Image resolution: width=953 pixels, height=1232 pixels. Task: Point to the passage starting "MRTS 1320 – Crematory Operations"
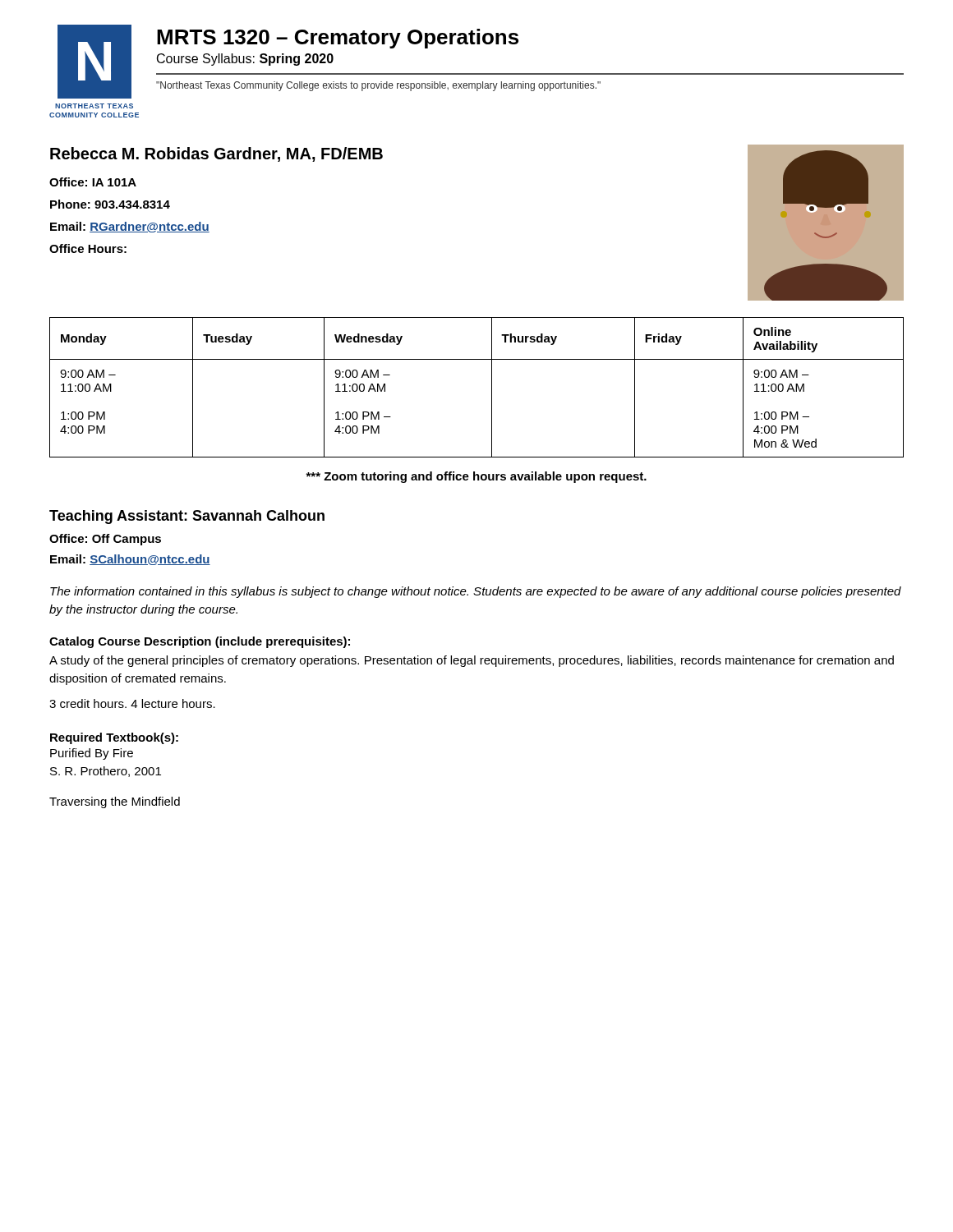[338, 37]
